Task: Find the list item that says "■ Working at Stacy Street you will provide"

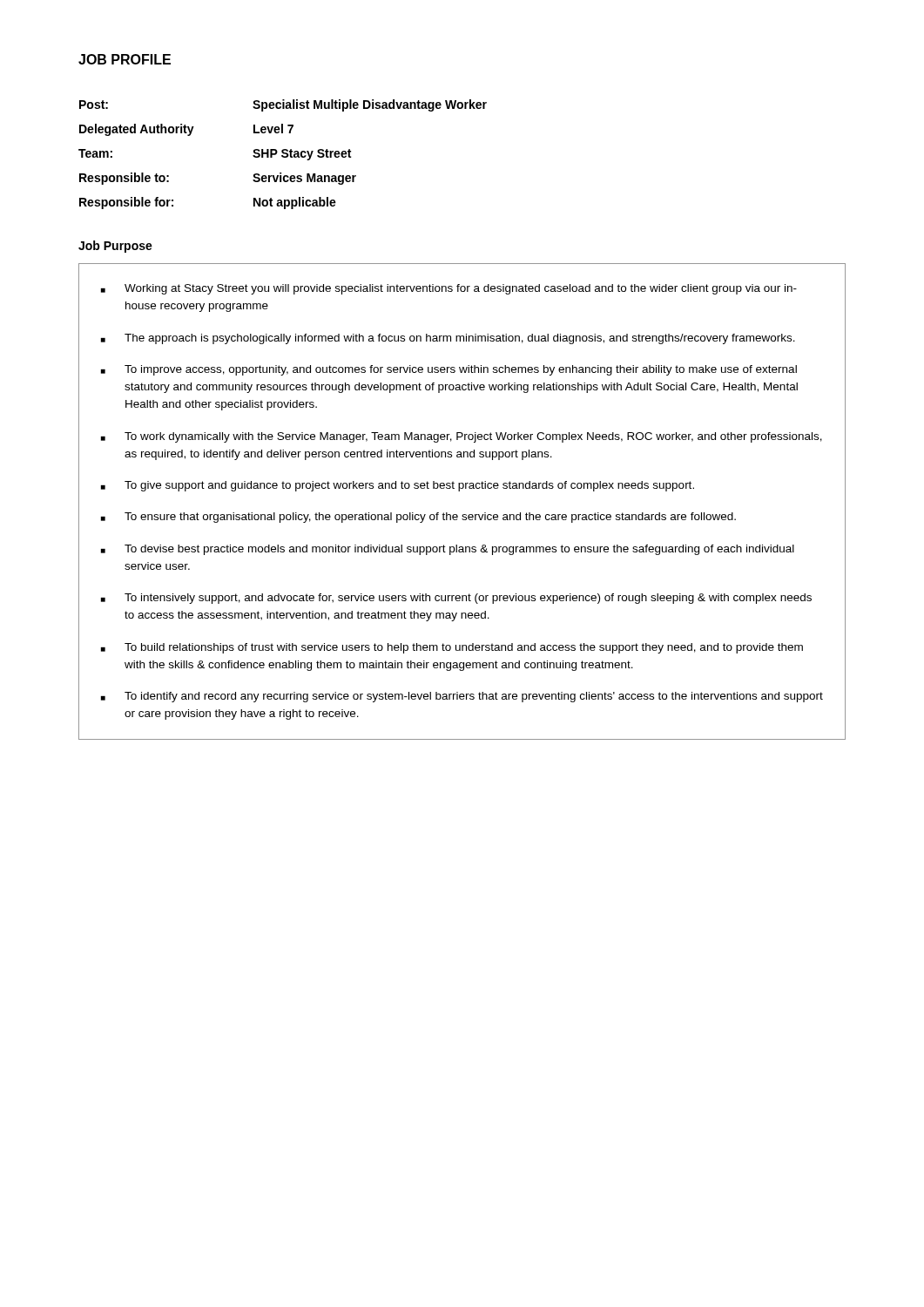Action: 462,297
